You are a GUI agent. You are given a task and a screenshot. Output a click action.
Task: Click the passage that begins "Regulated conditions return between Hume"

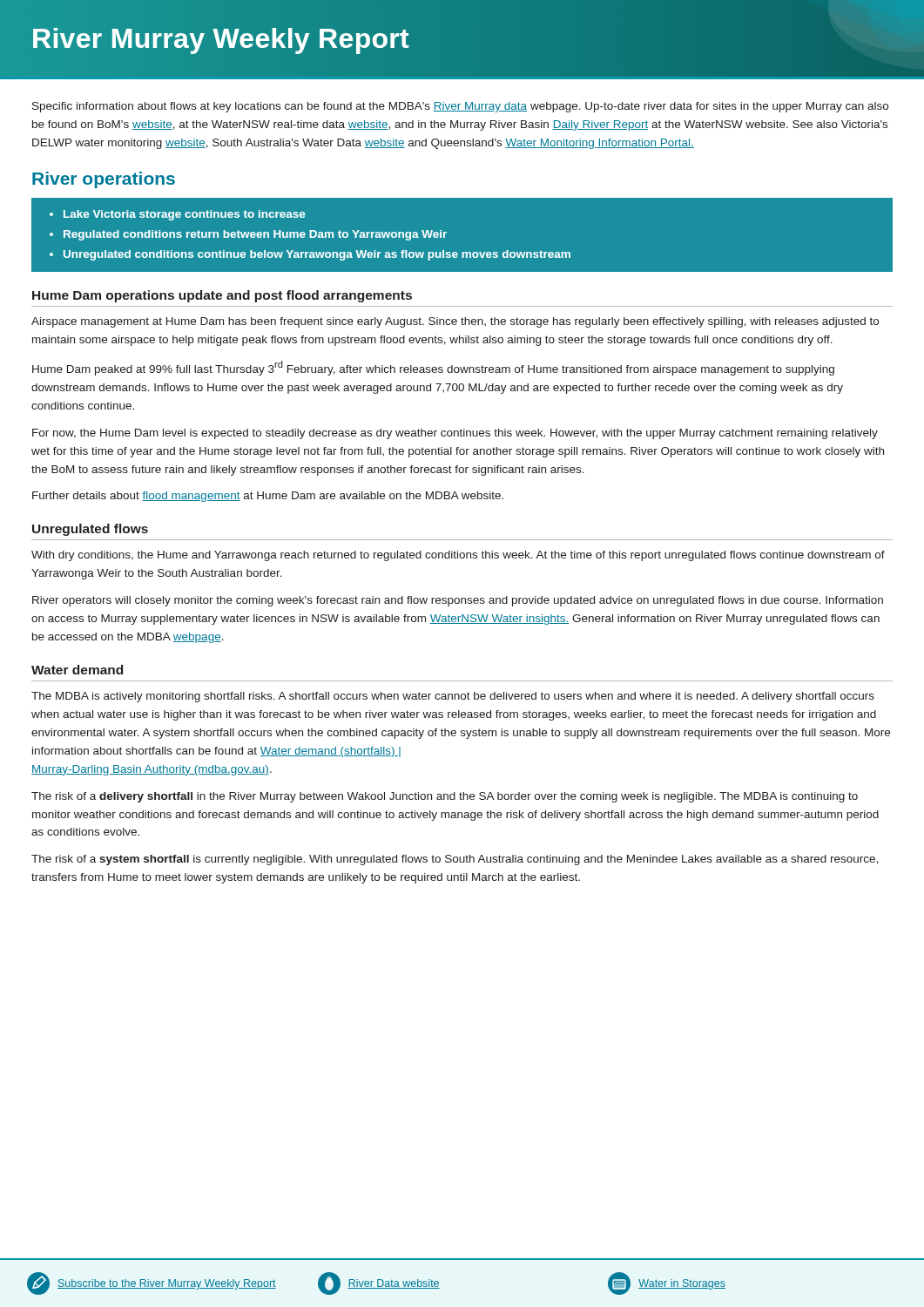pos(255,234)
